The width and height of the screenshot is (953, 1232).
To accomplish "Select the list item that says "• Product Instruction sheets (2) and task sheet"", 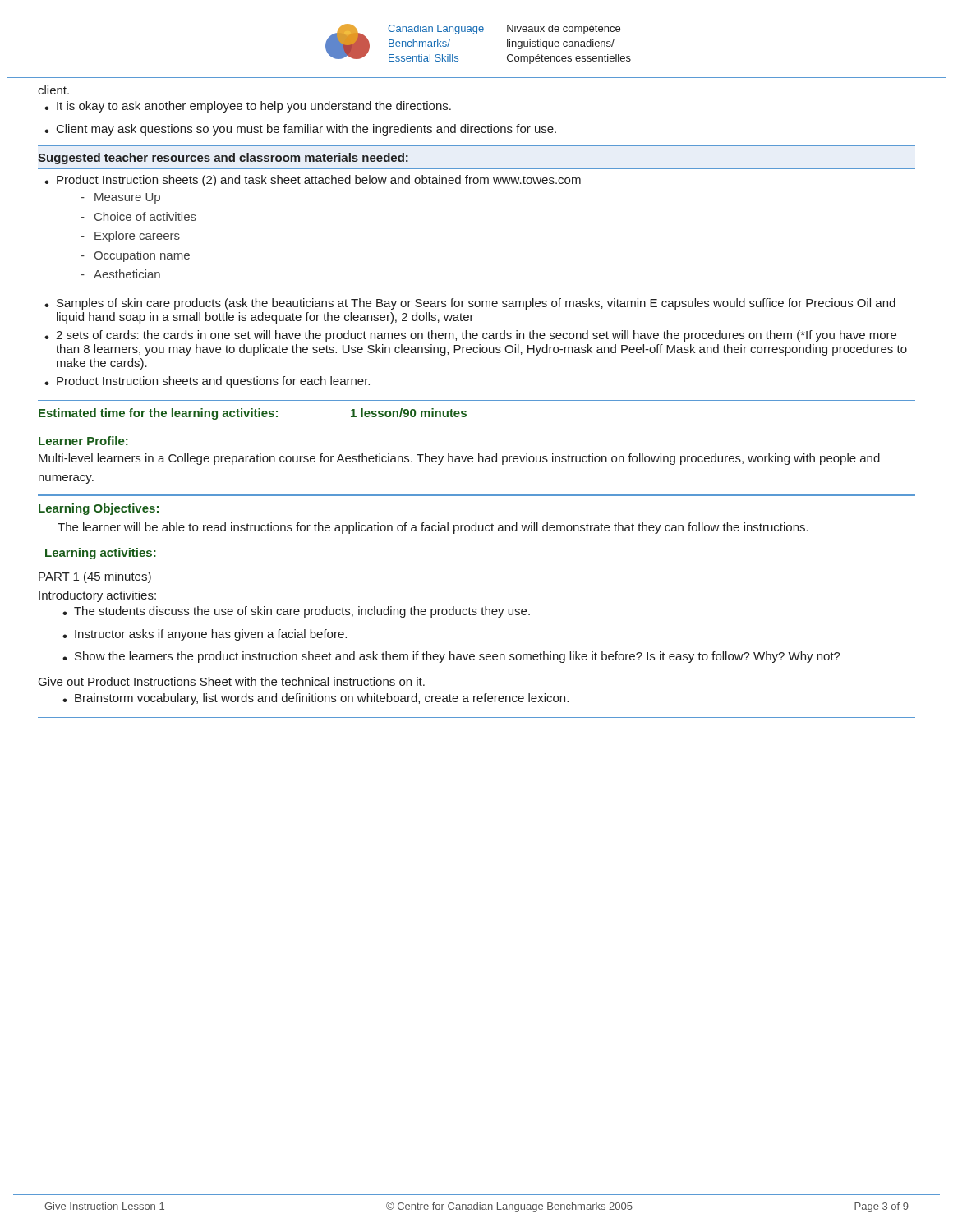I will click(x=313, y=181).
